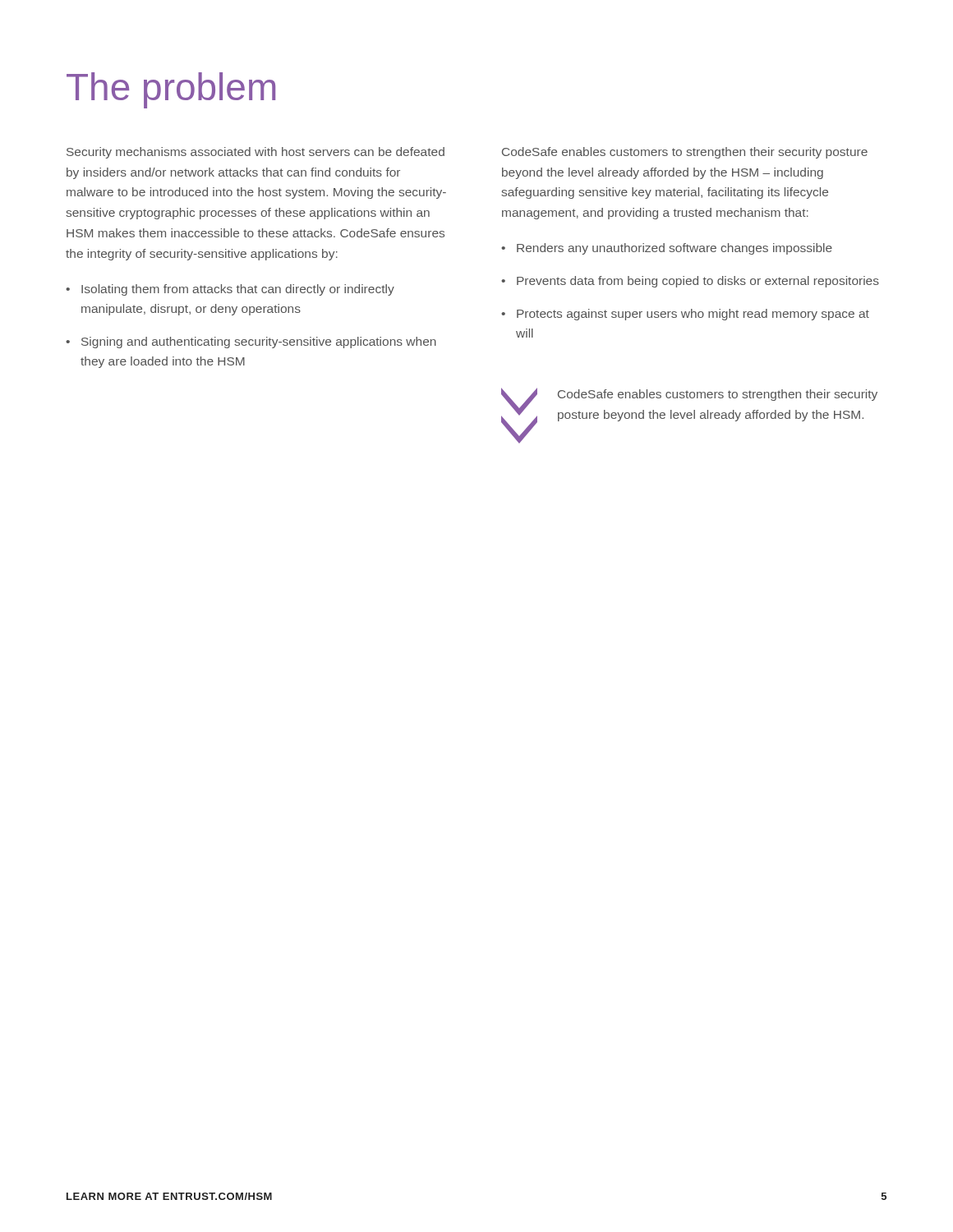
Task: Where is the passage that starts "Protects against super users who might"?
Action: (693, 323)
